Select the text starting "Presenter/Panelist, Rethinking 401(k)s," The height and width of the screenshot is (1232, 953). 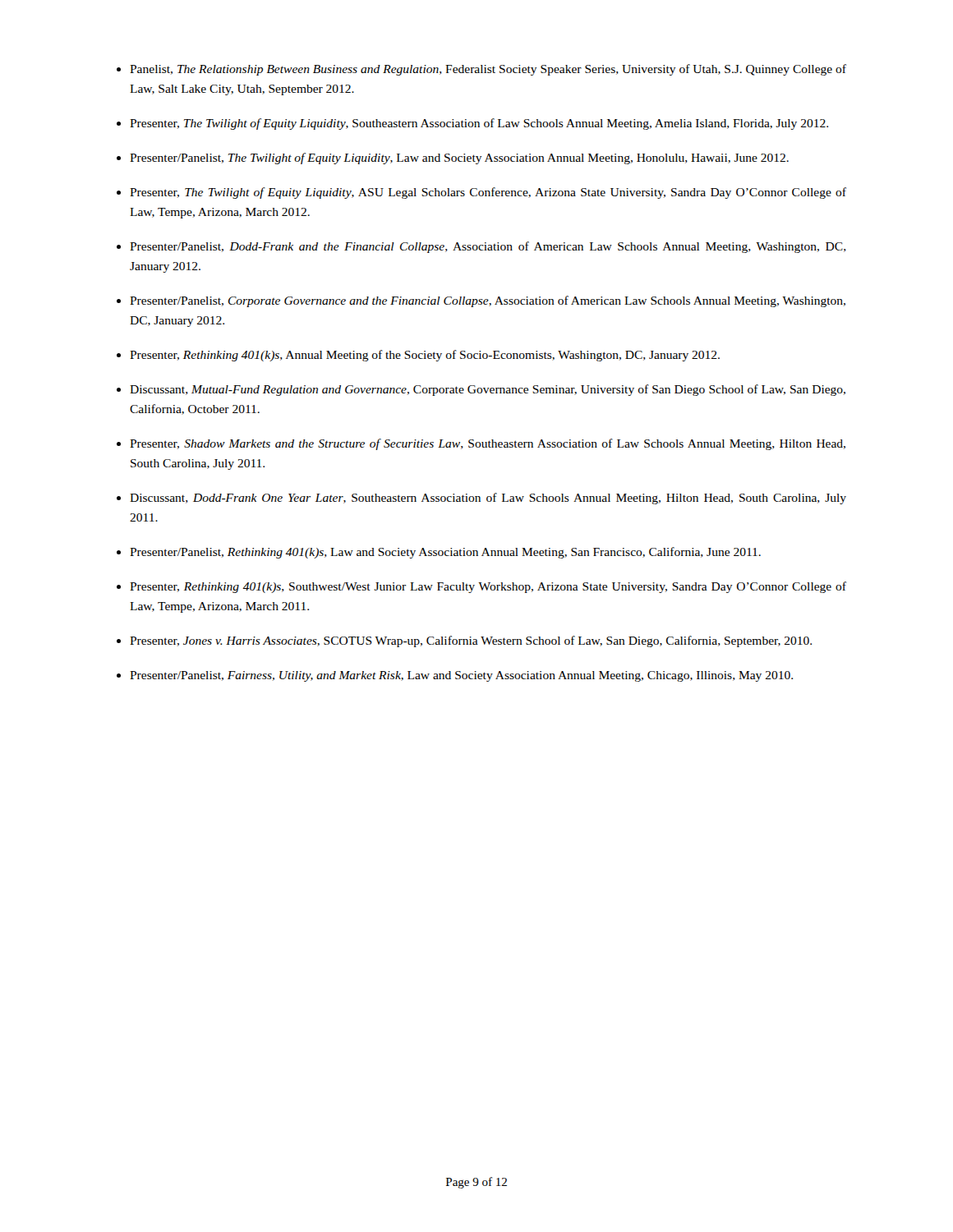click(x=446, y=552)
